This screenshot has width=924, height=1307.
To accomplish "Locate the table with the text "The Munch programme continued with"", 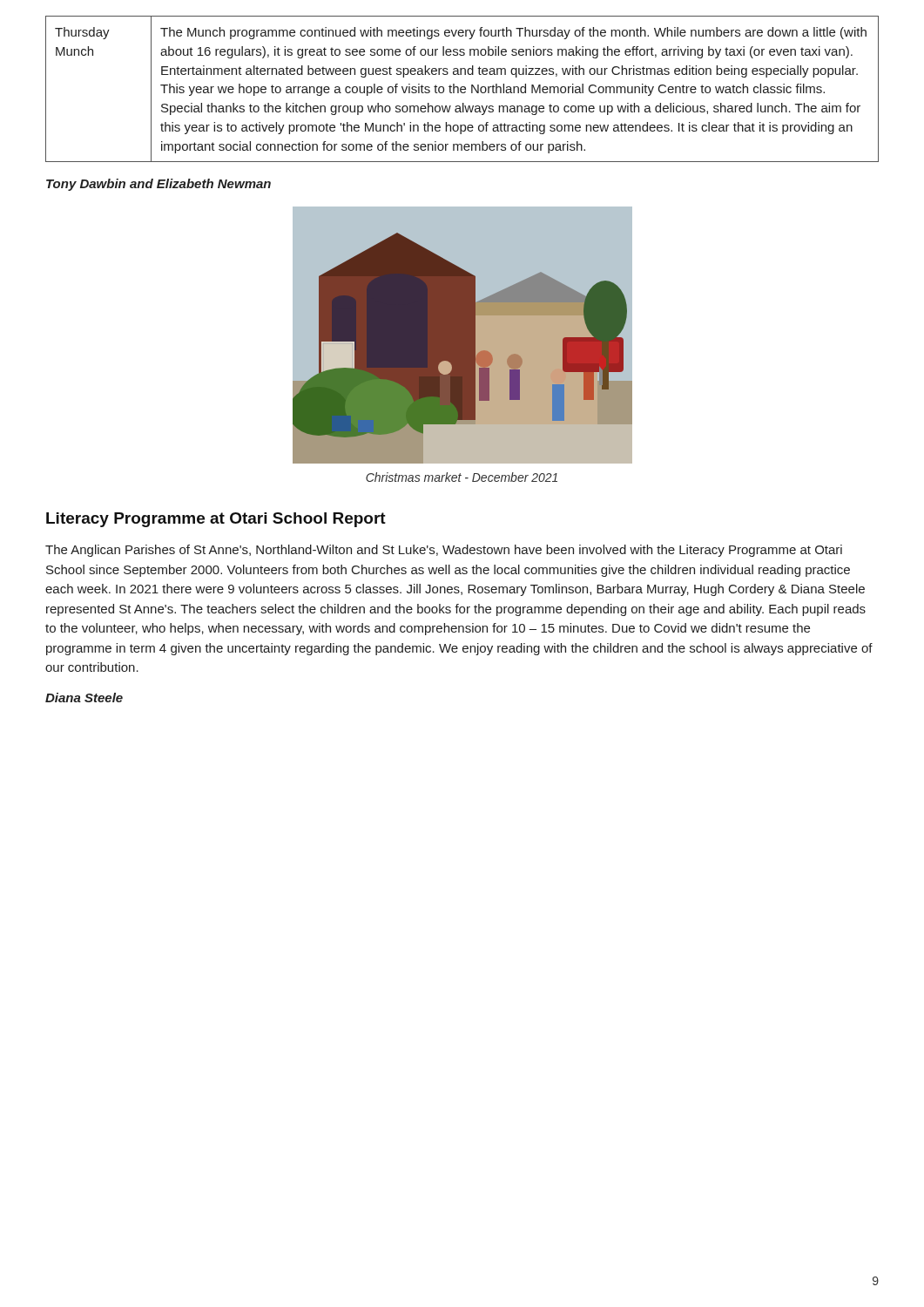I will (x=462, y=89).
